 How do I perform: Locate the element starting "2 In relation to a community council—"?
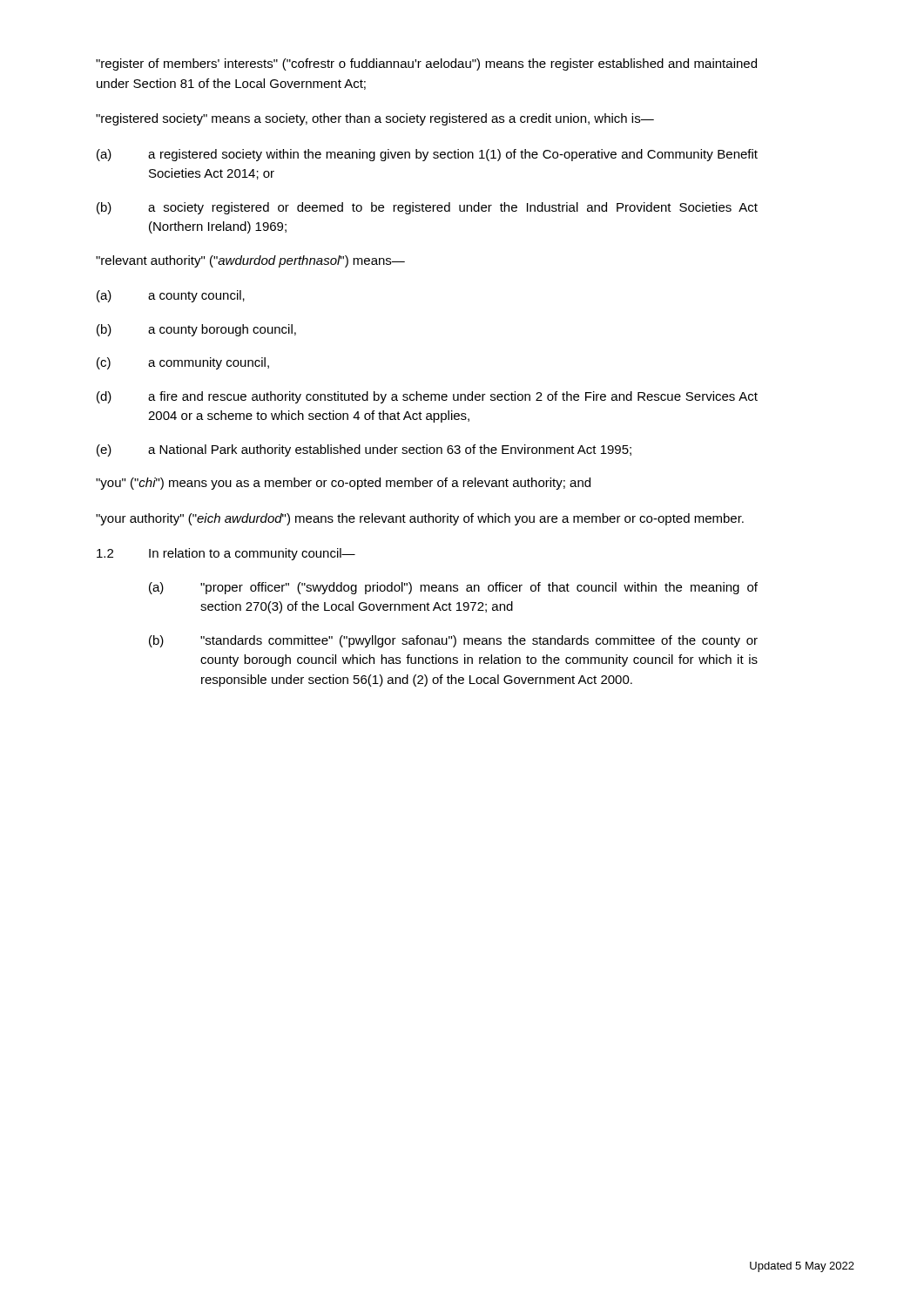[x=226, y=554]
